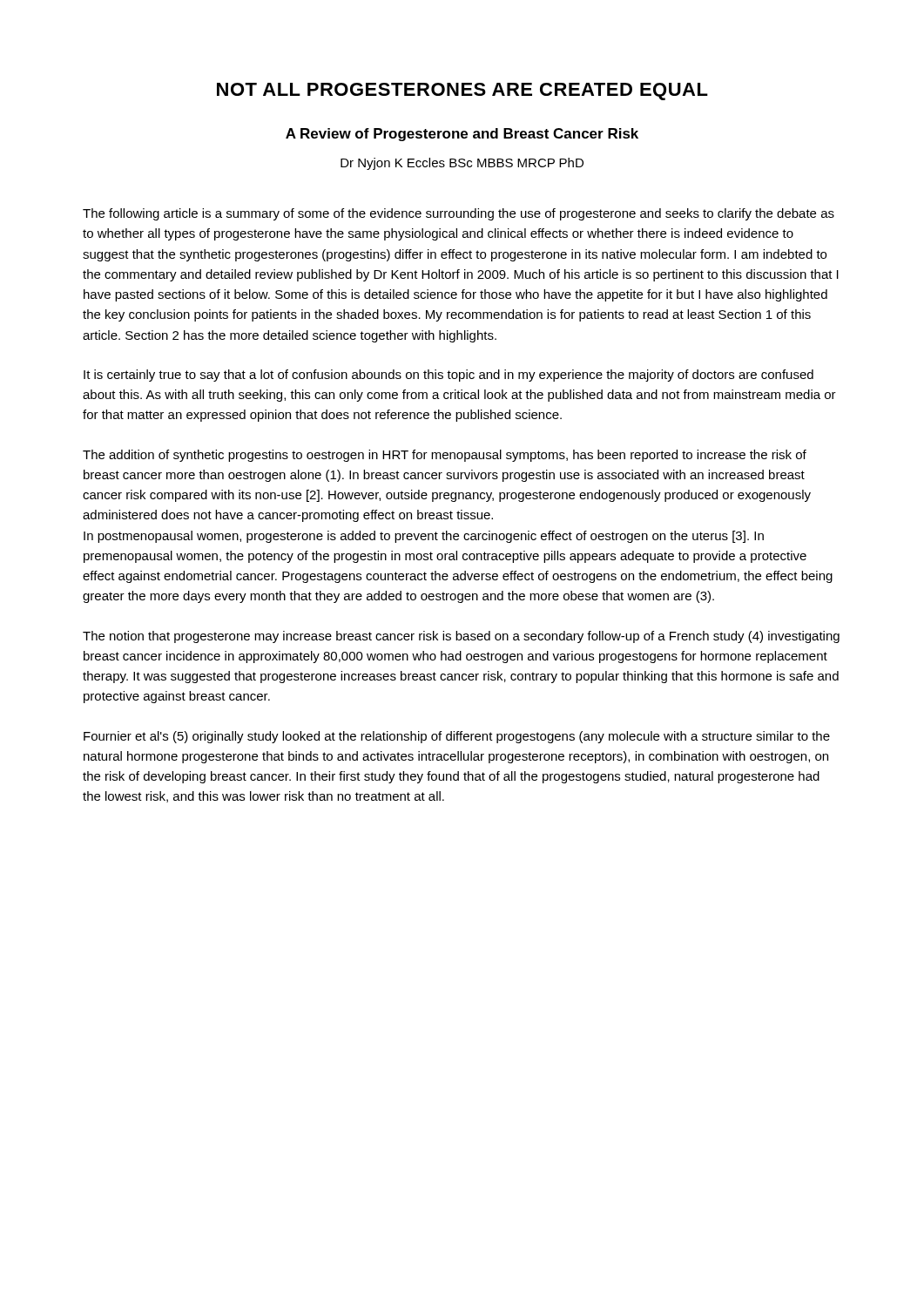This screenshot has width=924, height=1307.
Task: Click the passage that begins "It is certainly true to"
Action: [459, 394]
